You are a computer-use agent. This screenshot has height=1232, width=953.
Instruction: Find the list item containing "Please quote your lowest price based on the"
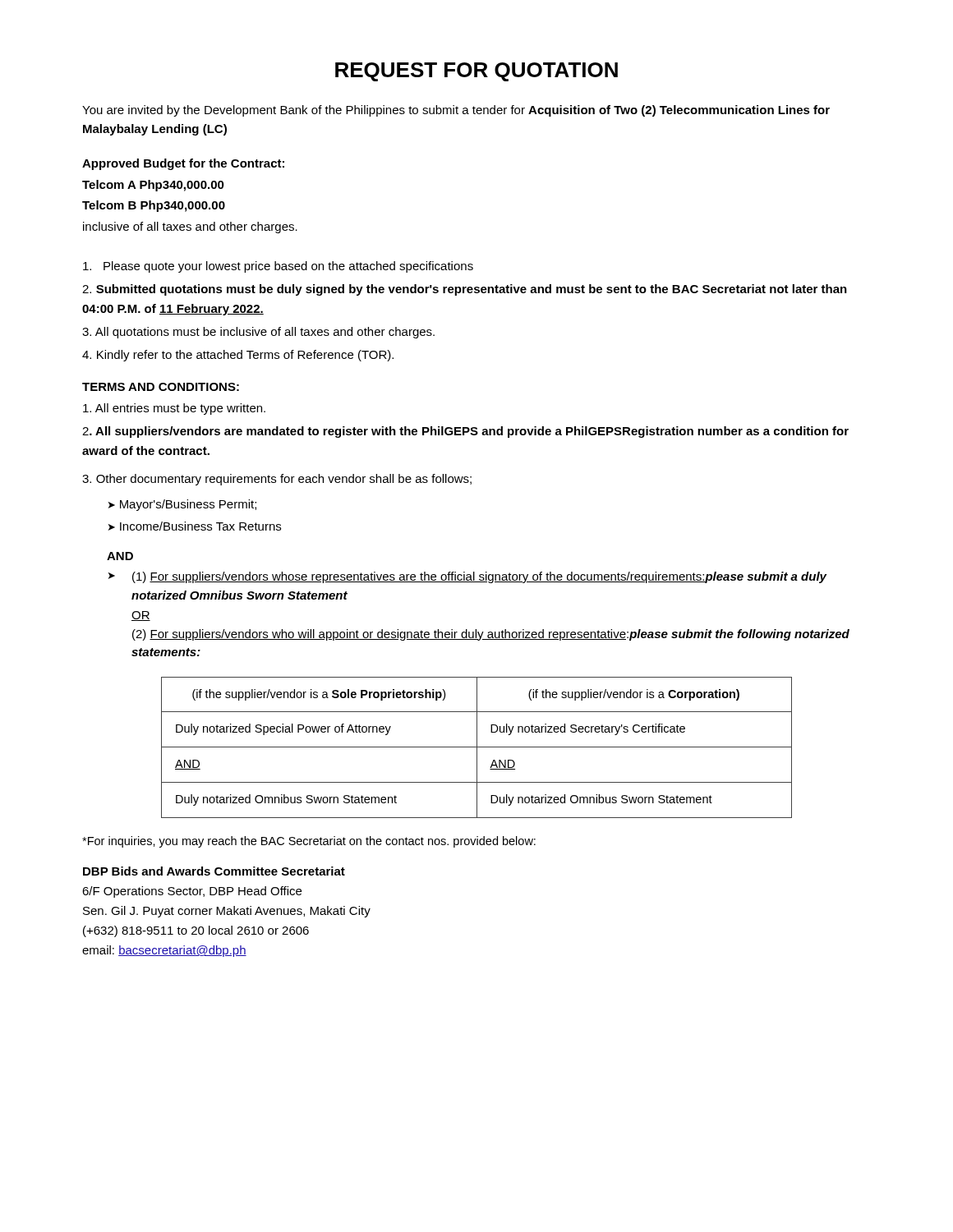click(x=476, y=266)
